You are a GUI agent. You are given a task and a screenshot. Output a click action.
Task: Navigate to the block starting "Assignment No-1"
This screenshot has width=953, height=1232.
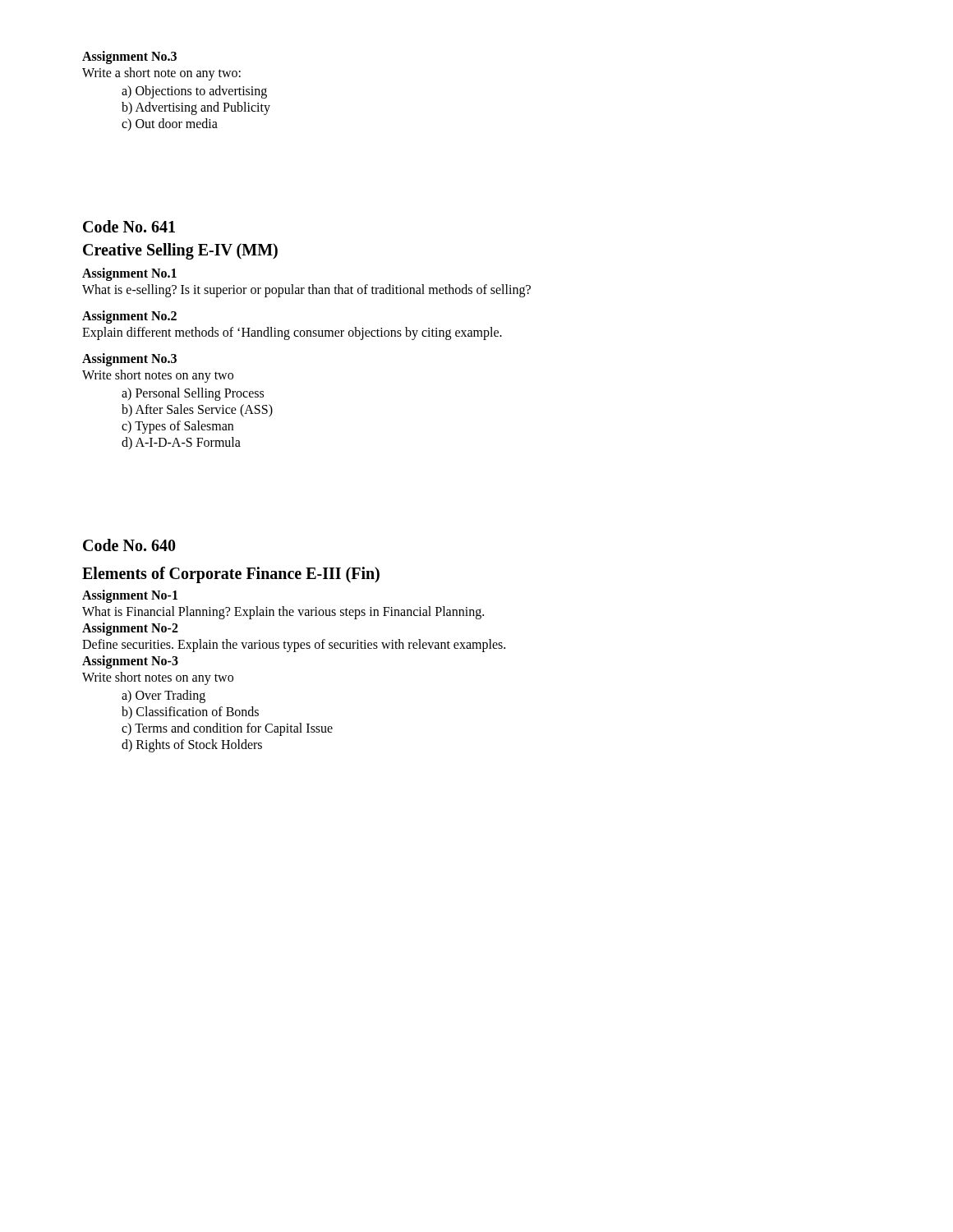point(130,595)
